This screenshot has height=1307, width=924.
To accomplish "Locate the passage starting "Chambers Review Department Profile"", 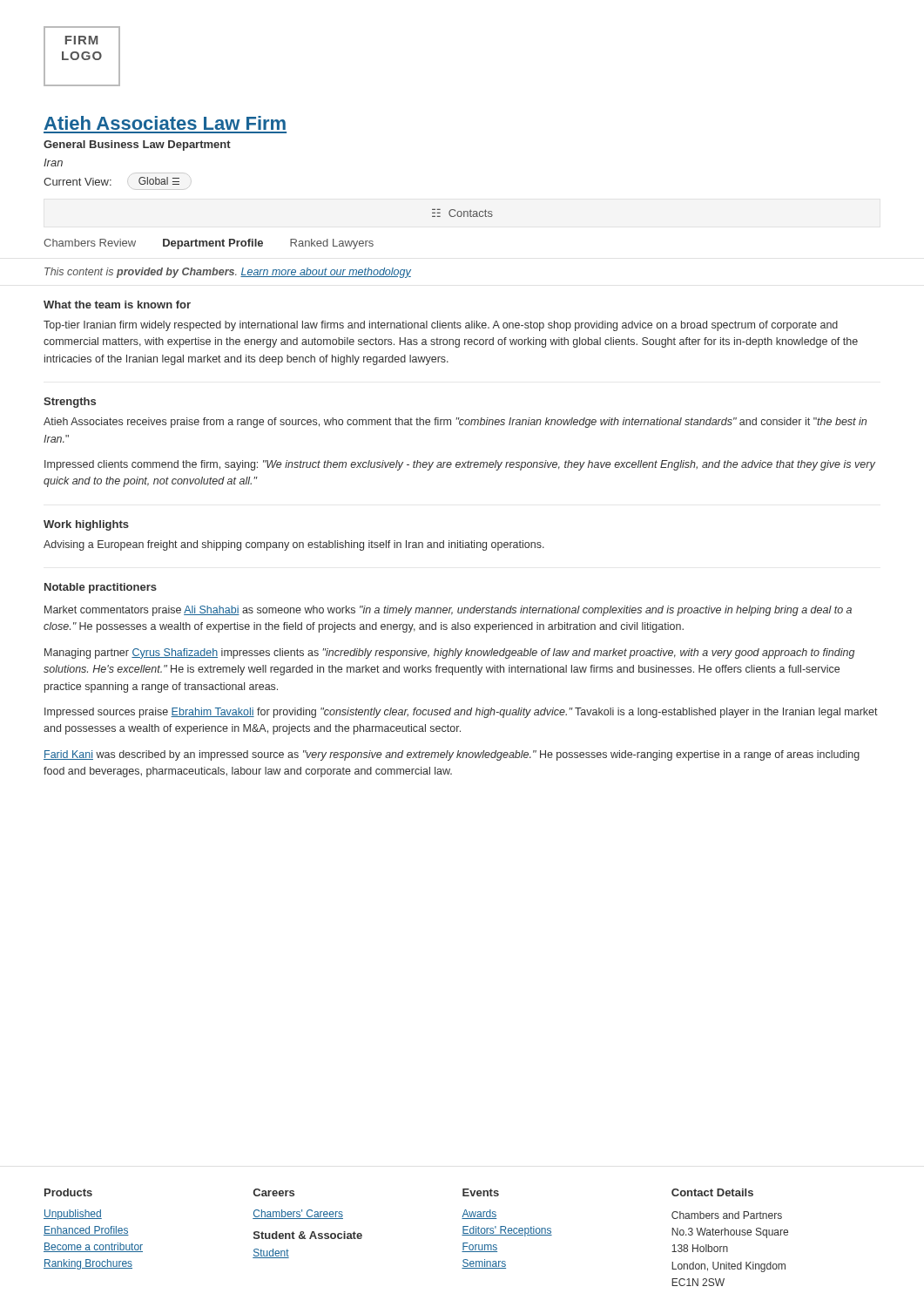I will [209, 243].
